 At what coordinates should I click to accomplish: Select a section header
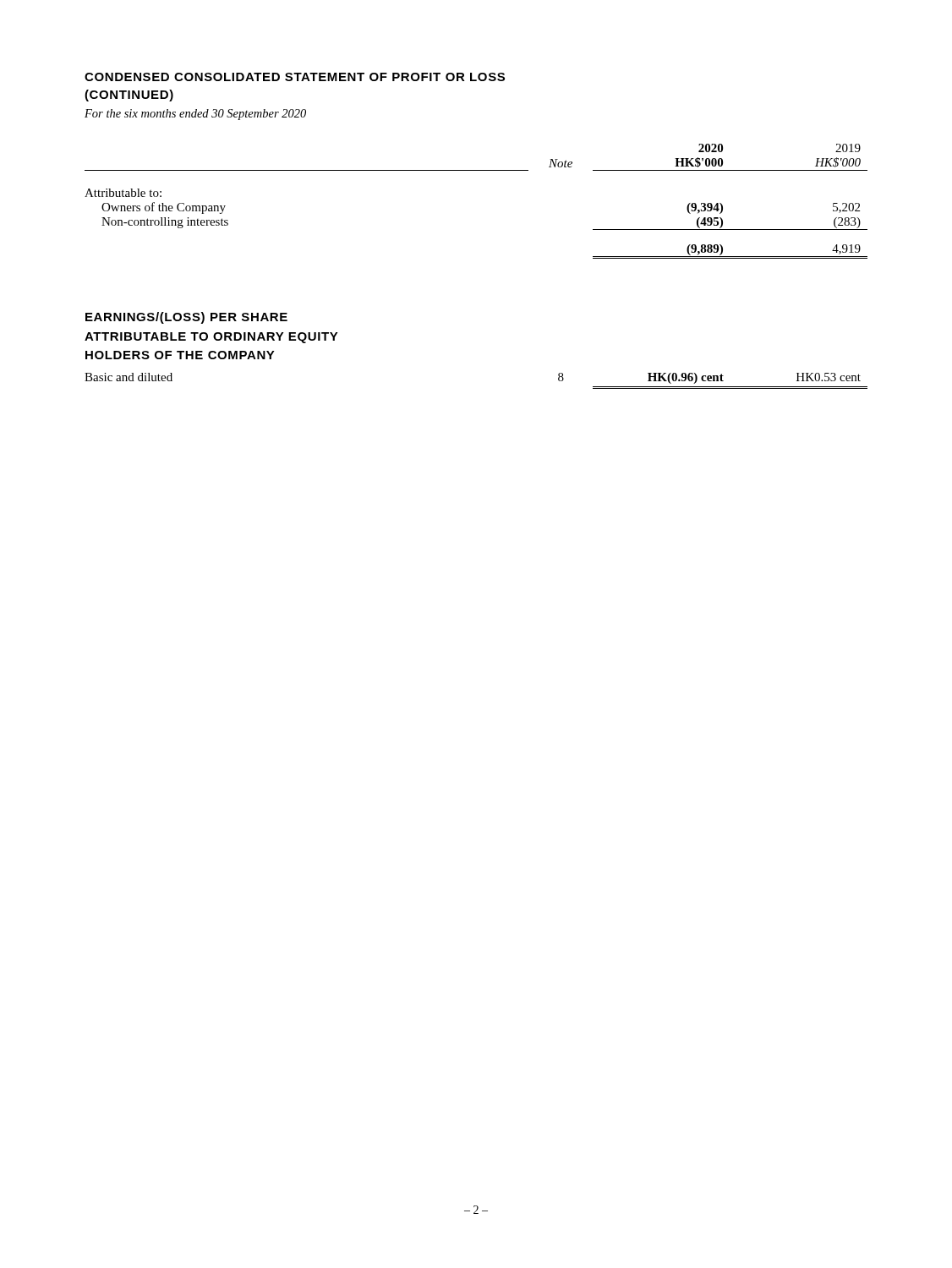pyautogui.click(x=476, y=85)
